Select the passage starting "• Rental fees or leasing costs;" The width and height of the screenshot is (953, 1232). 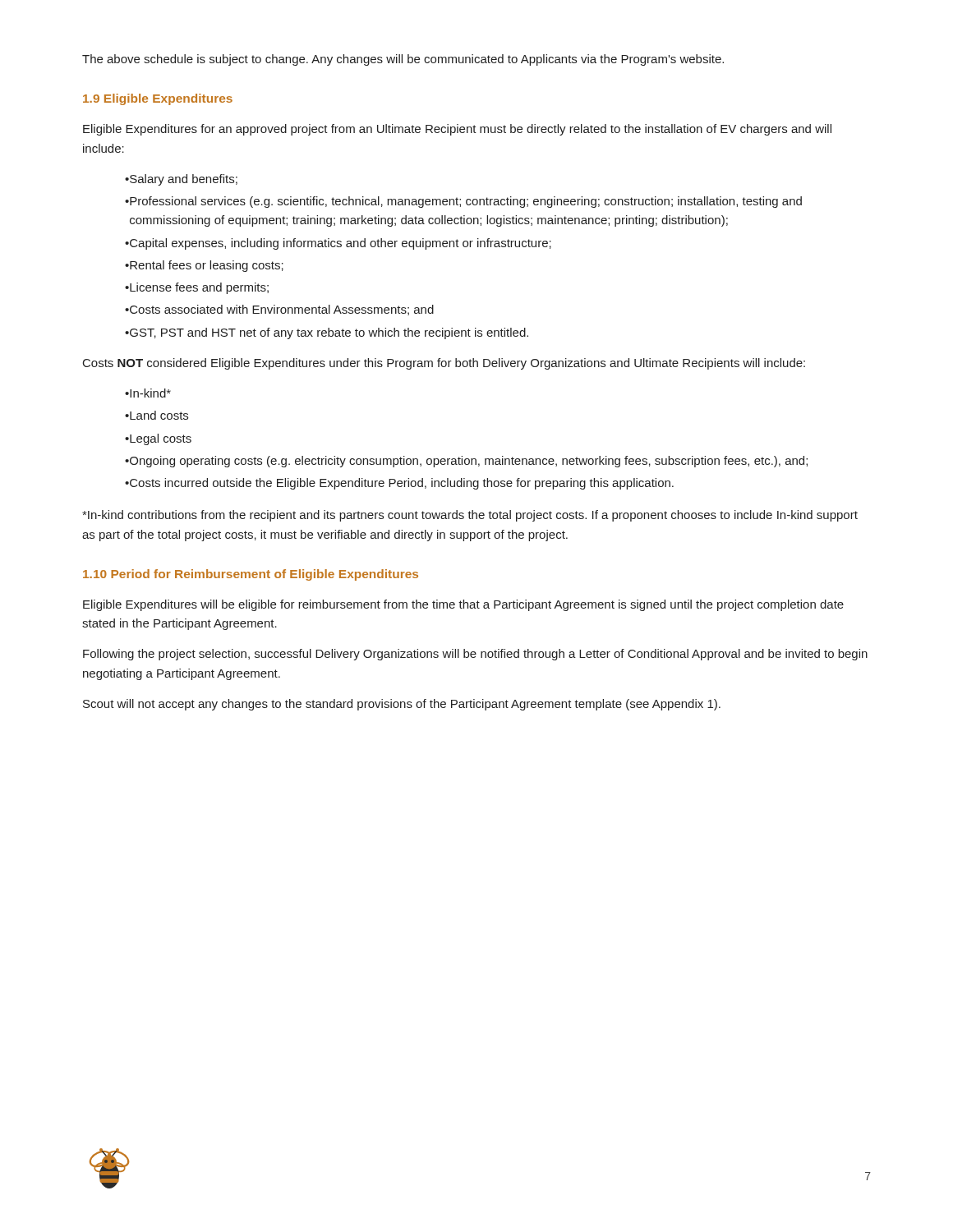pos(204,266)
